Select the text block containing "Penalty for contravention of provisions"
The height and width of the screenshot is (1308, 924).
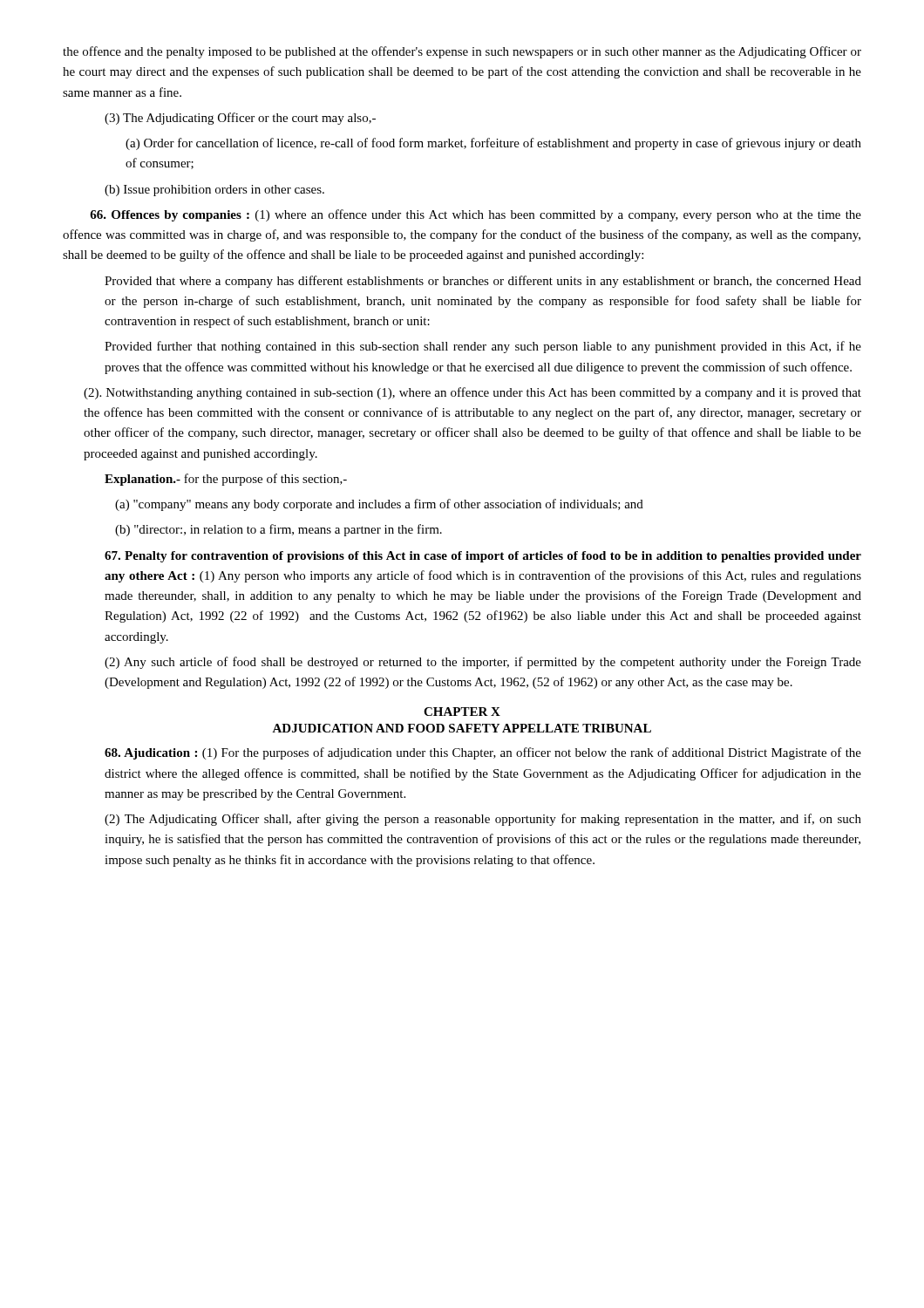[483, 596]
